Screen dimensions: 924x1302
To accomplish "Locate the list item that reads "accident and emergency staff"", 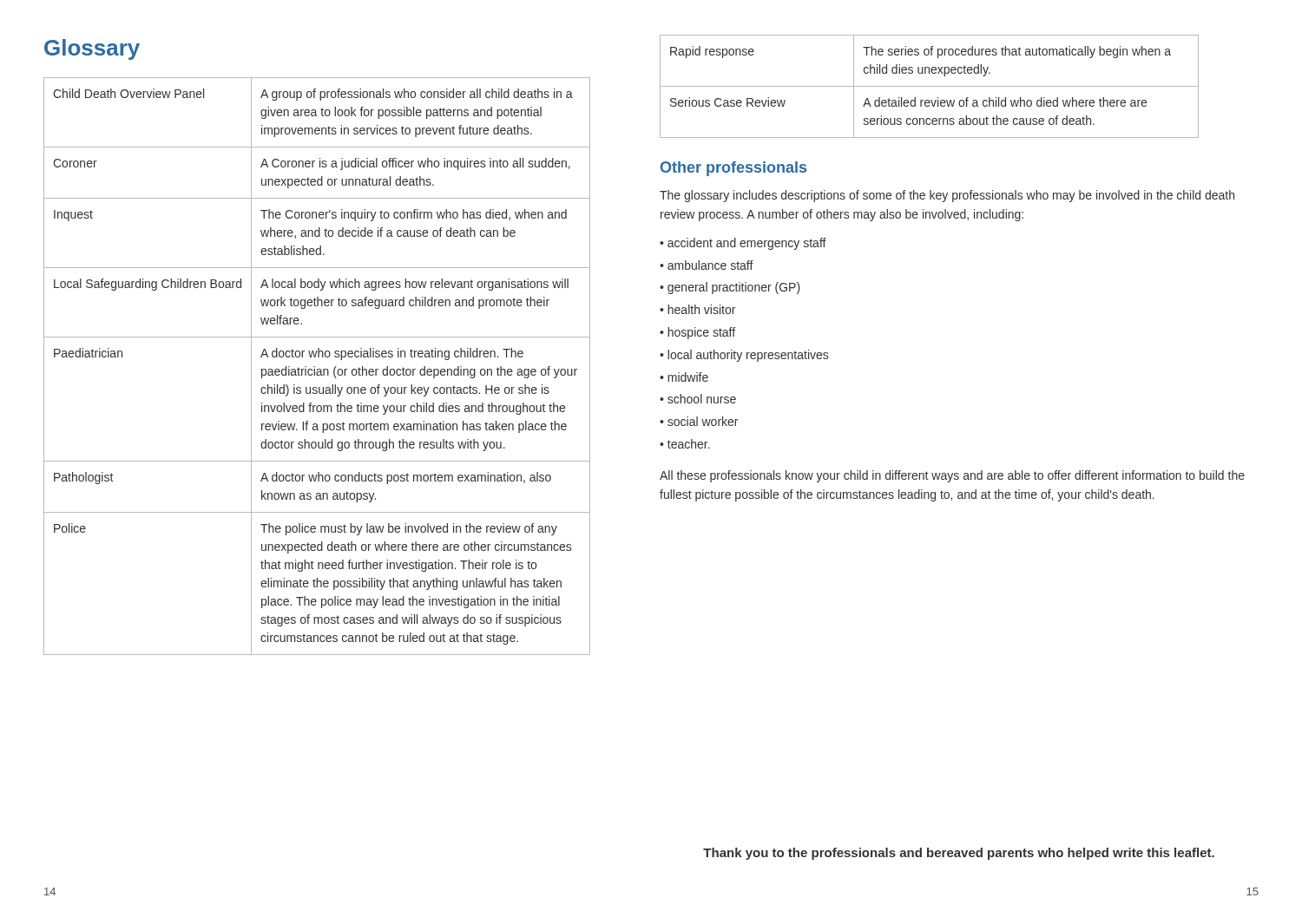I will (747, 243).
